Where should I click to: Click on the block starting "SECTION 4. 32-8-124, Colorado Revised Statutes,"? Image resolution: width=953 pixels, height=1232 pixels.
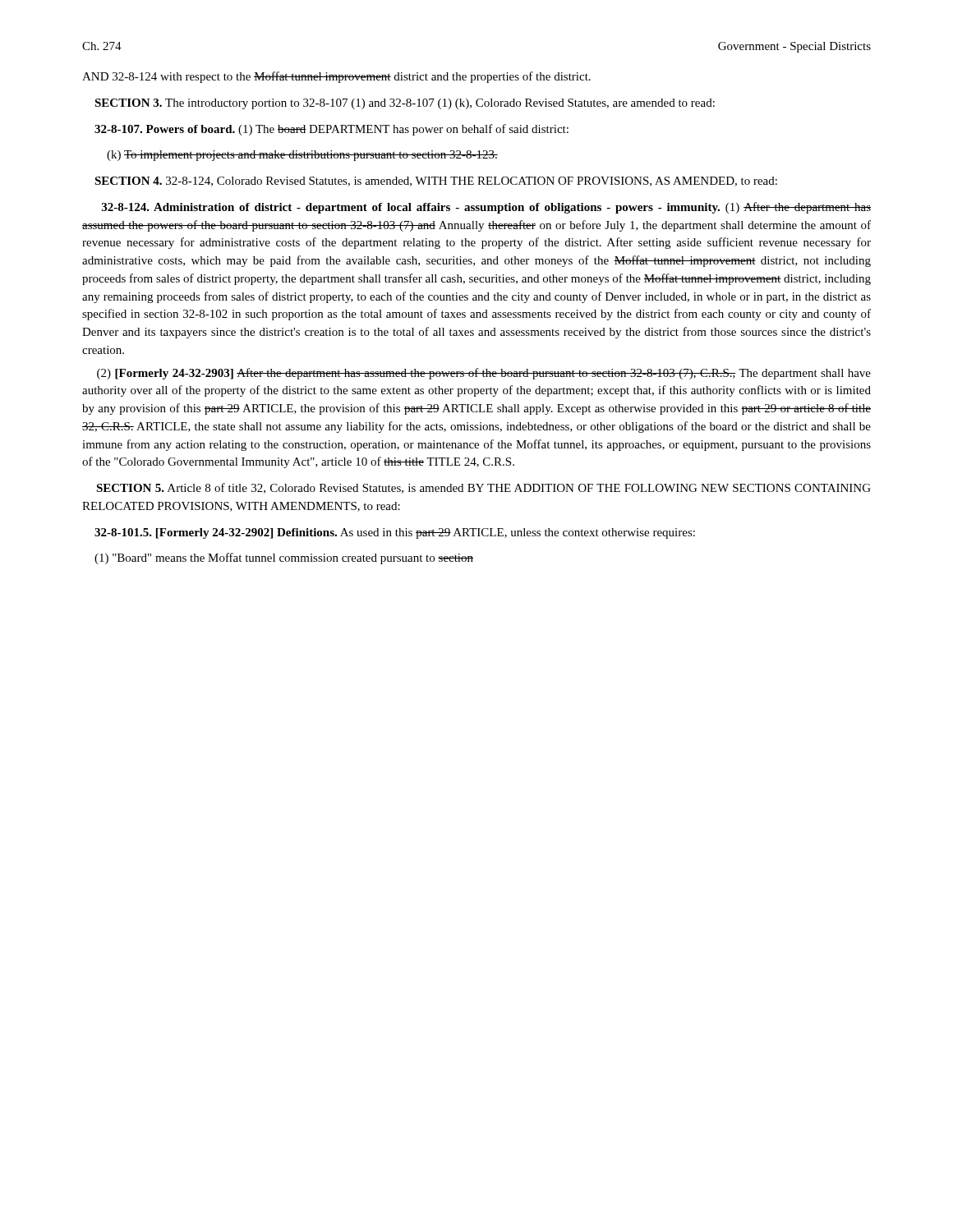pyautogui.click(x=430, y=181)
